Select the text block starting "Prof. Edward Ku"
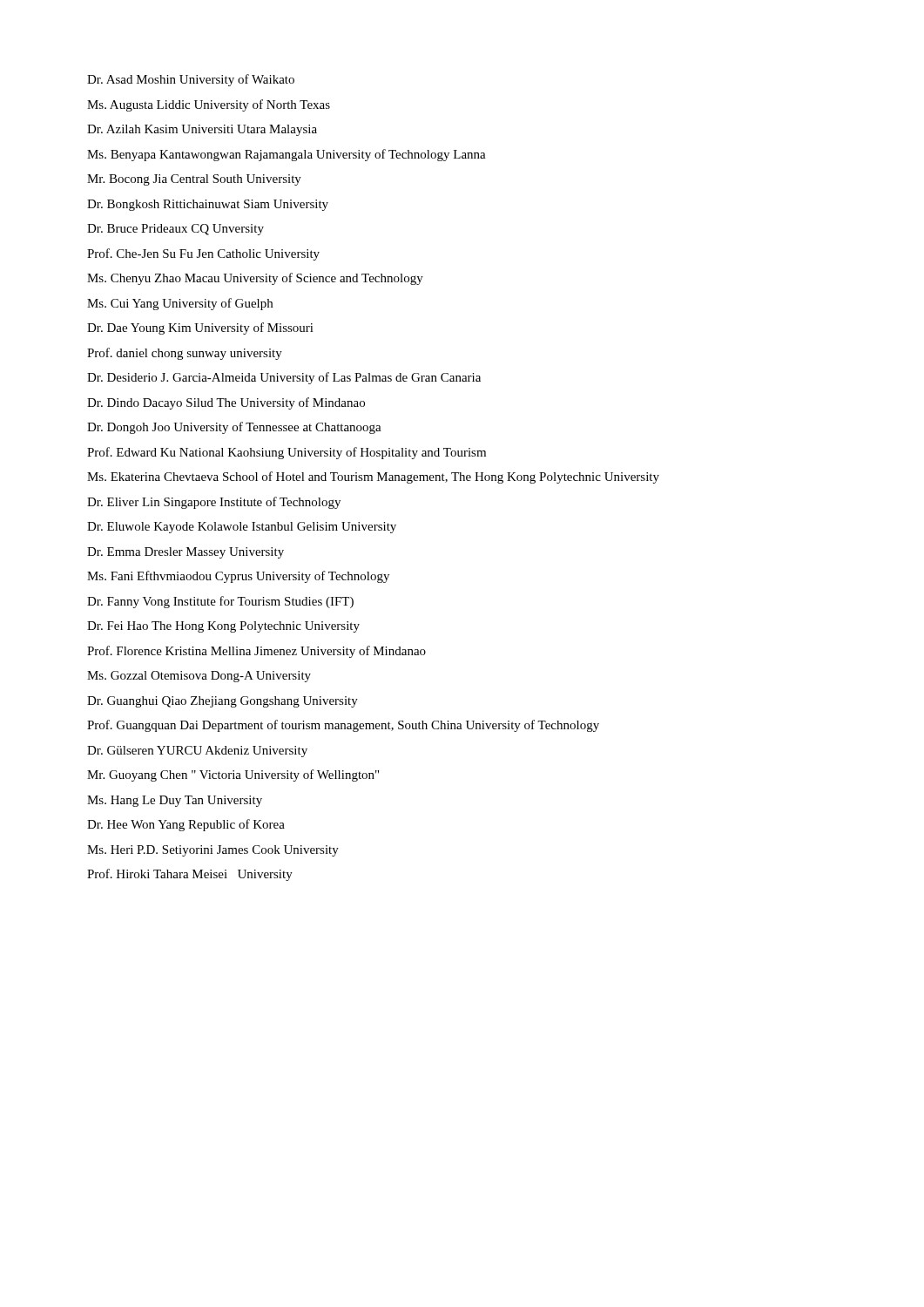 pyautogui.click(x=287, y=452)
